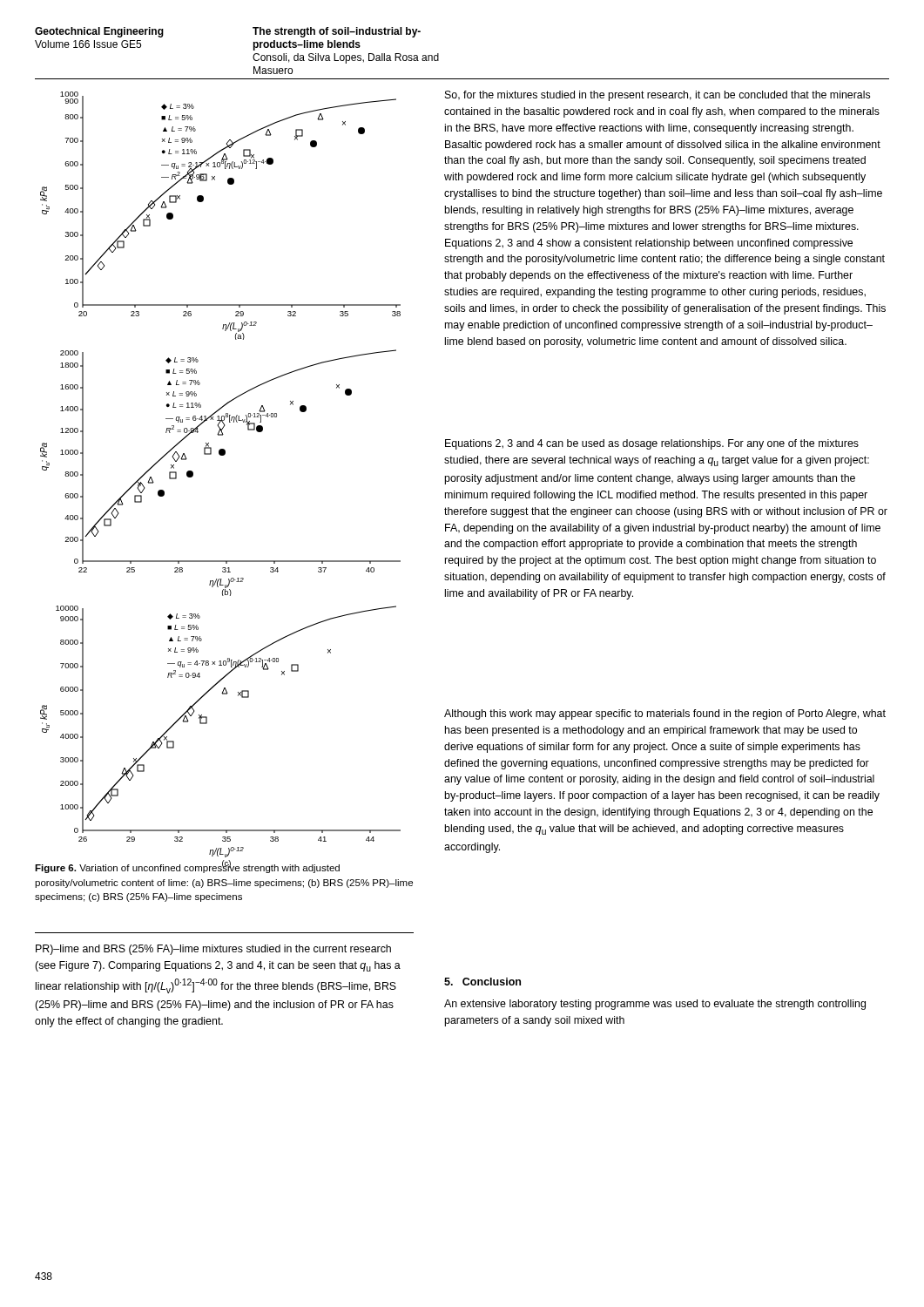Screen dimensions: 1307x924
Task: Click on the text block that reads "Equations 2, 3 and 4"
Action: click(x=666, y=518)
